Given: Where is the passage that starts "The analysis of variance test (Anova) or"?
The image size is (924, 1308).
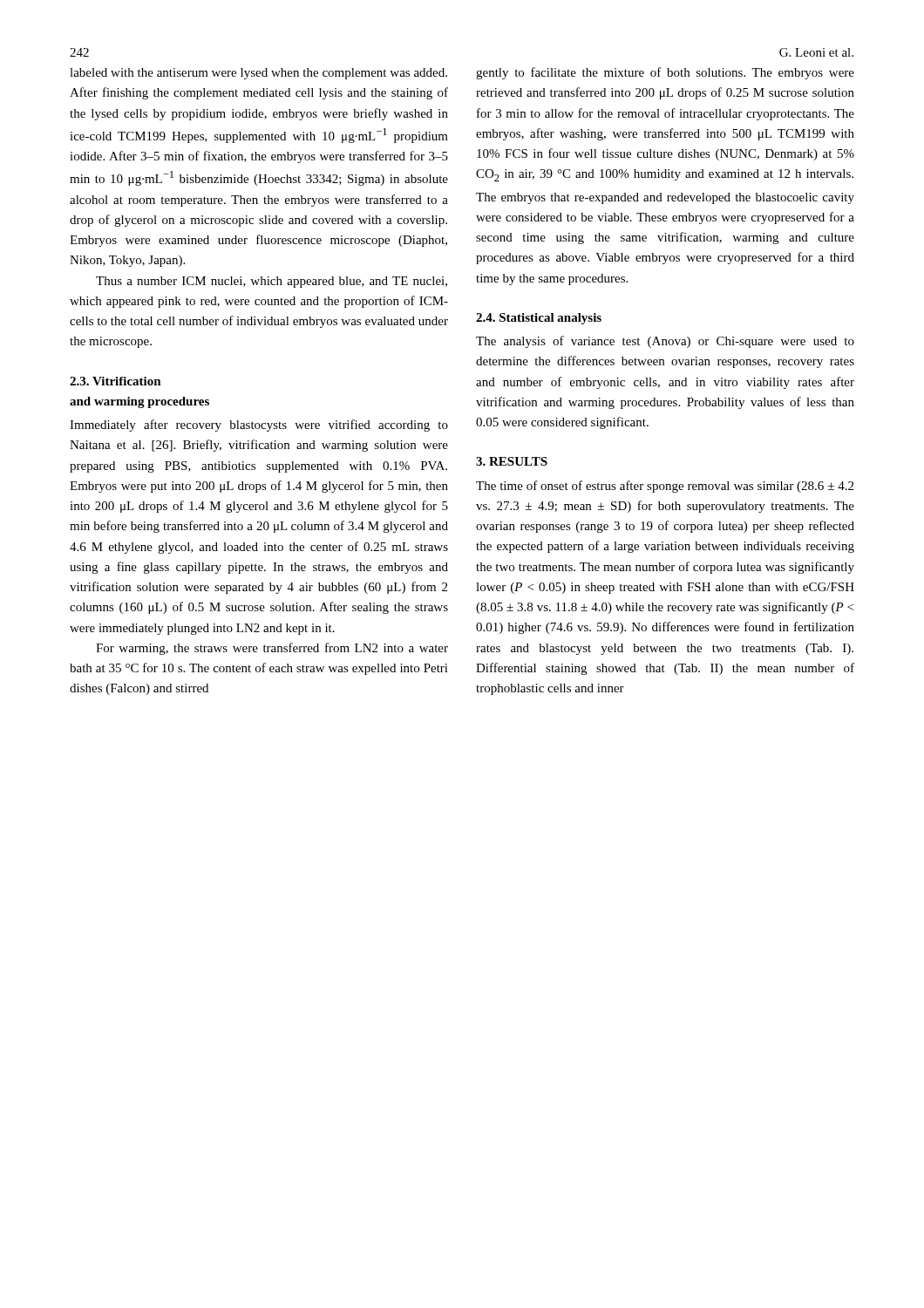Looking at the screenshot, I should pyautogui.click(x=665, y=382).
